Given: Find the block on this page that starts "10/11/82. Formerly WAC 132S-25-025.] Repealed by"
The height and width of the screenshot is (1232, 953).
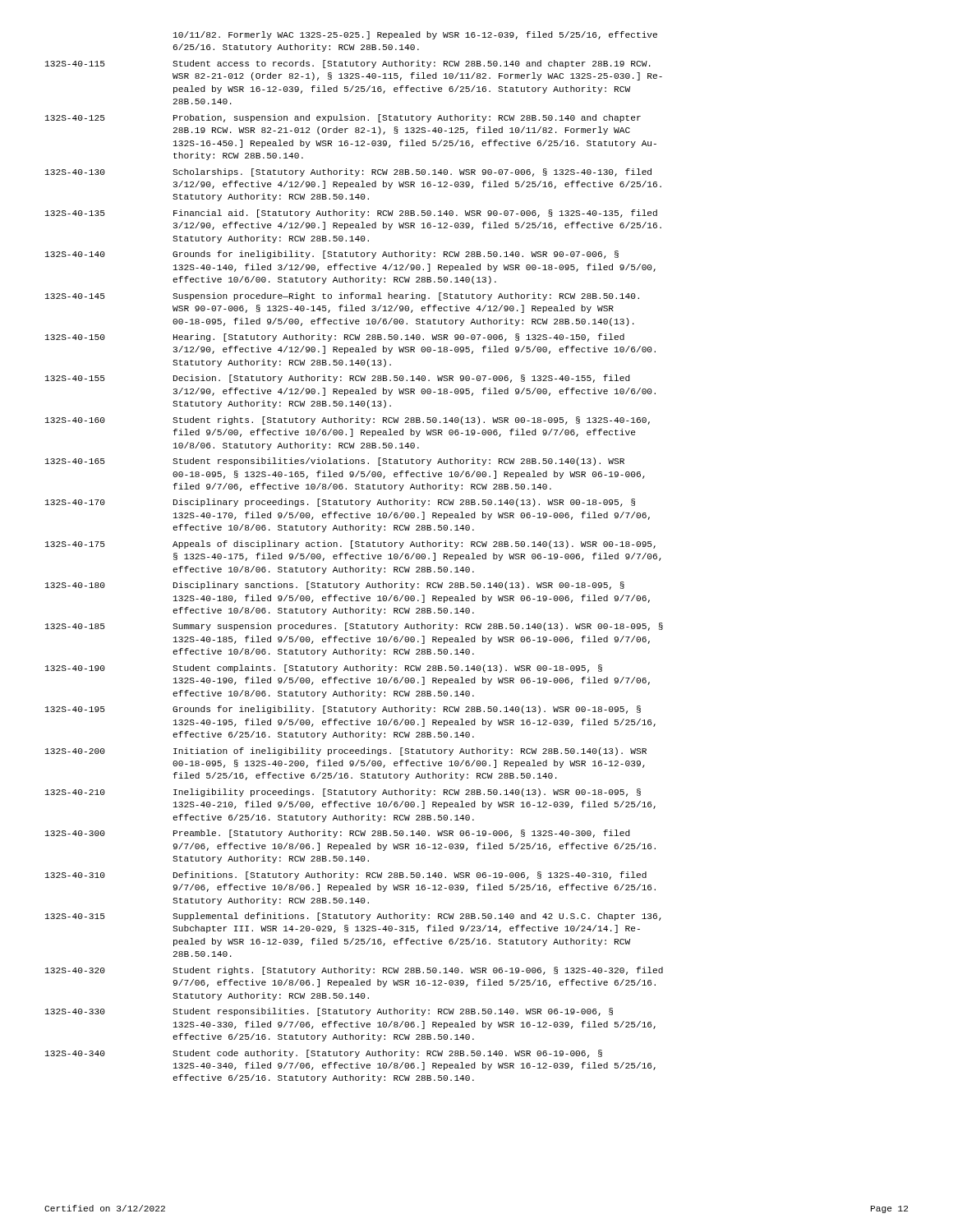Looking at the screenshot, I should (476, 42).
